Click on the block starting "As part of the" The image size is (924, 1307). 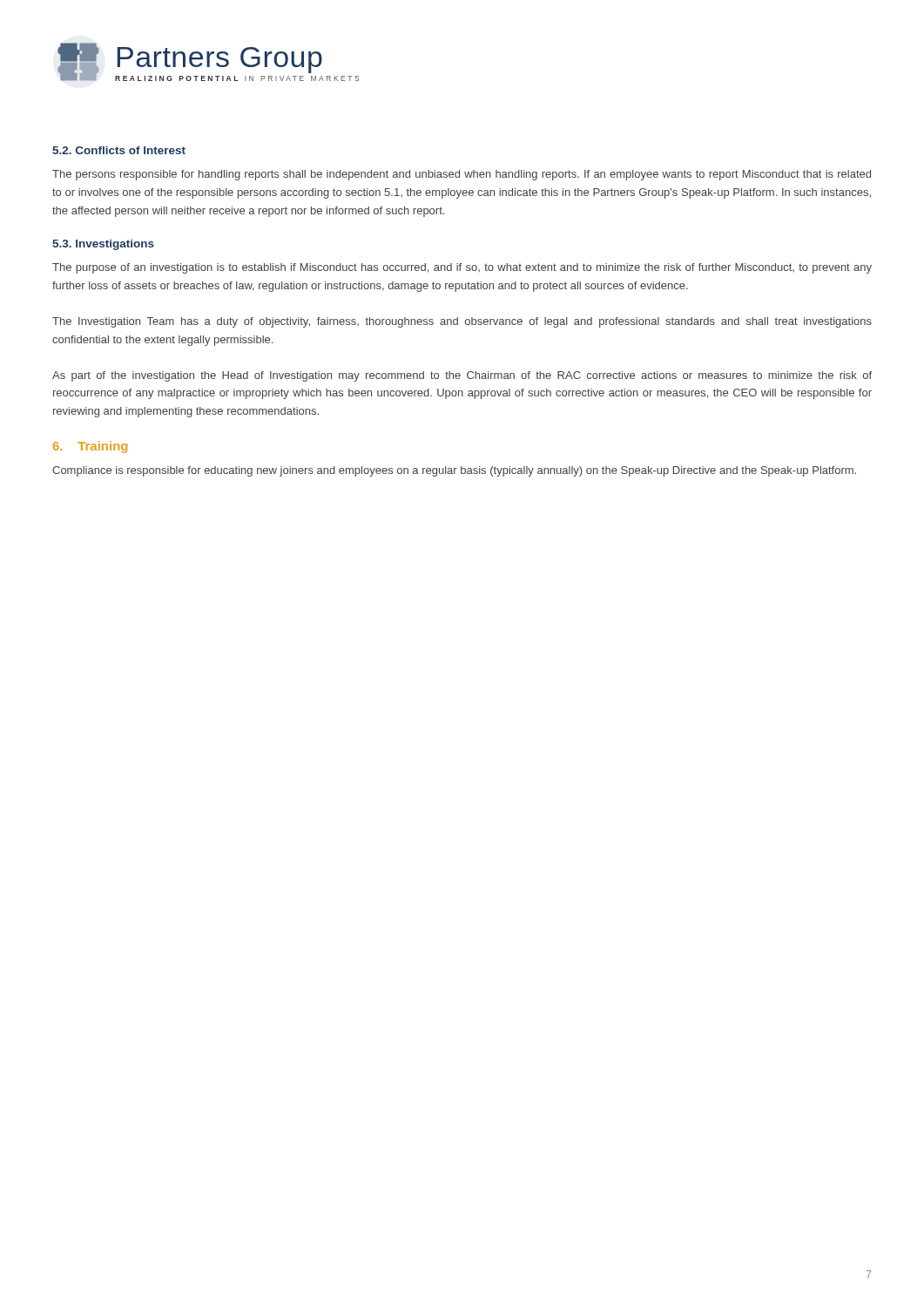[x=462, y=393]
